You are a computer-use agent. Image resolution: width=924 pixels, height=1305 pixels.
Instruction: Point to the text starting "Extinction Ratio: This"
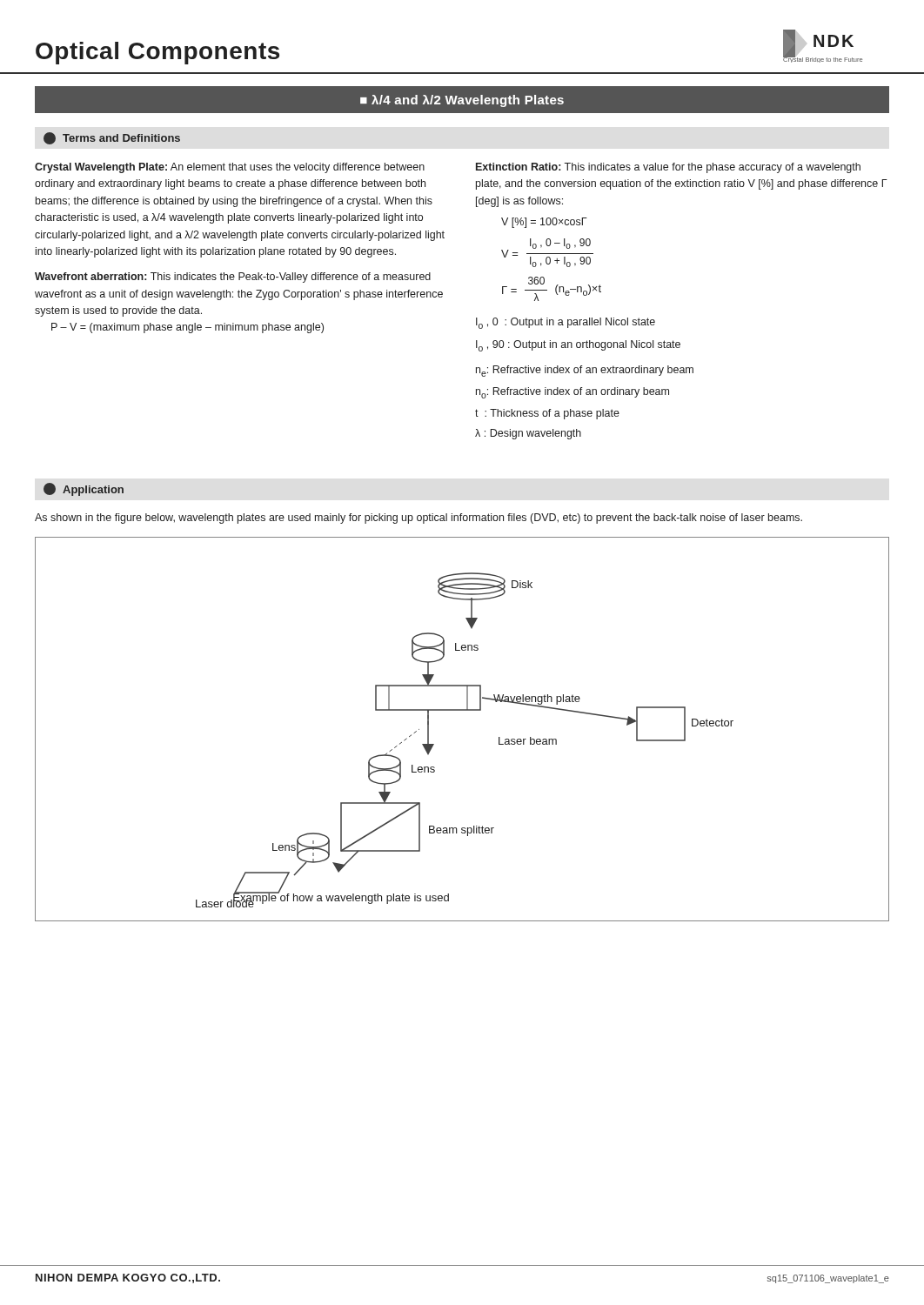(681, 184)
